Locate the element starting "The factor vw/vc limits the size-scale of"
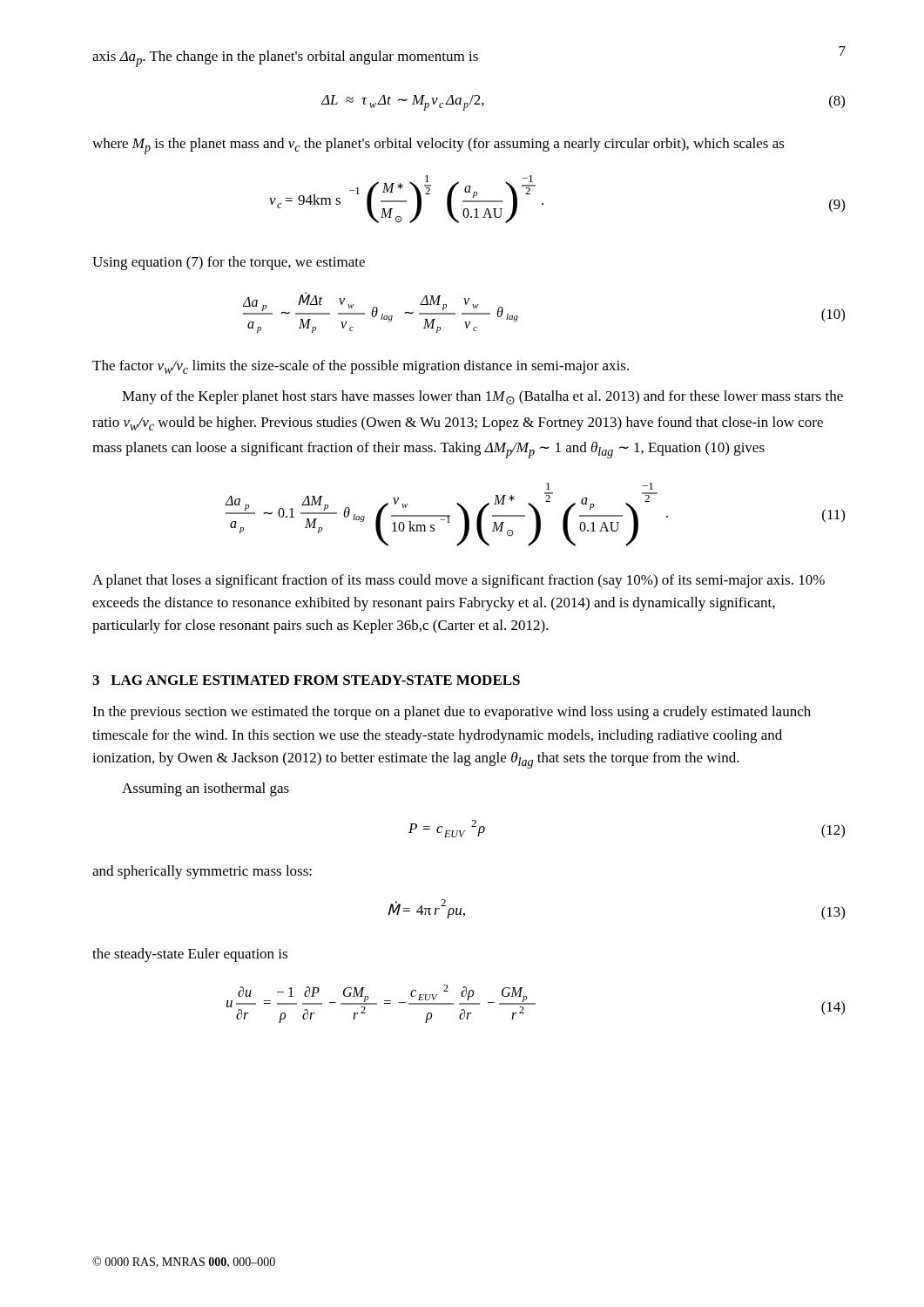 click(361, 367)
